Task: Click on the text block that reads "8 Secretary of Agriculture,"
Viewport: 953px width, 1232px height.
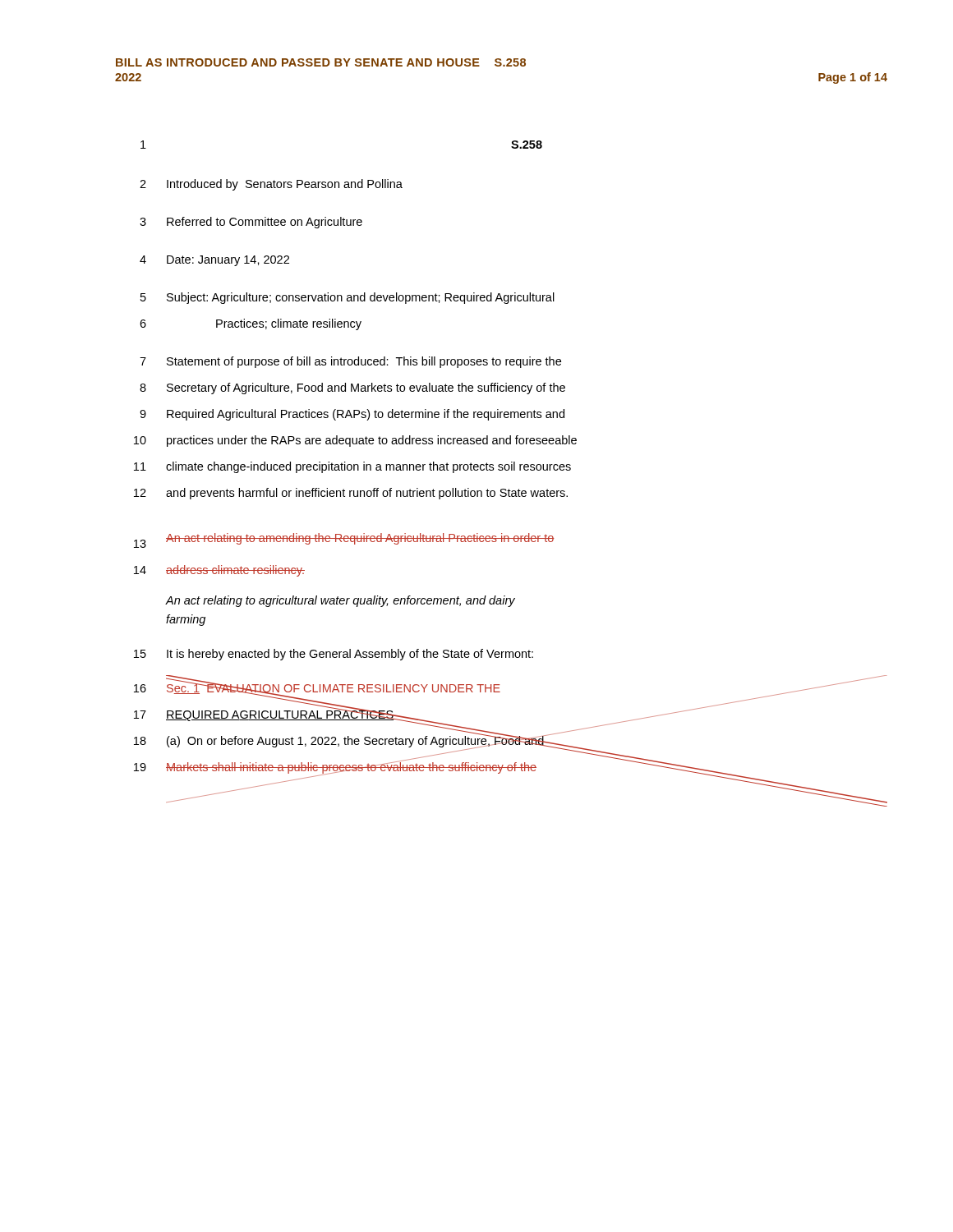Action: click(501, 388)
